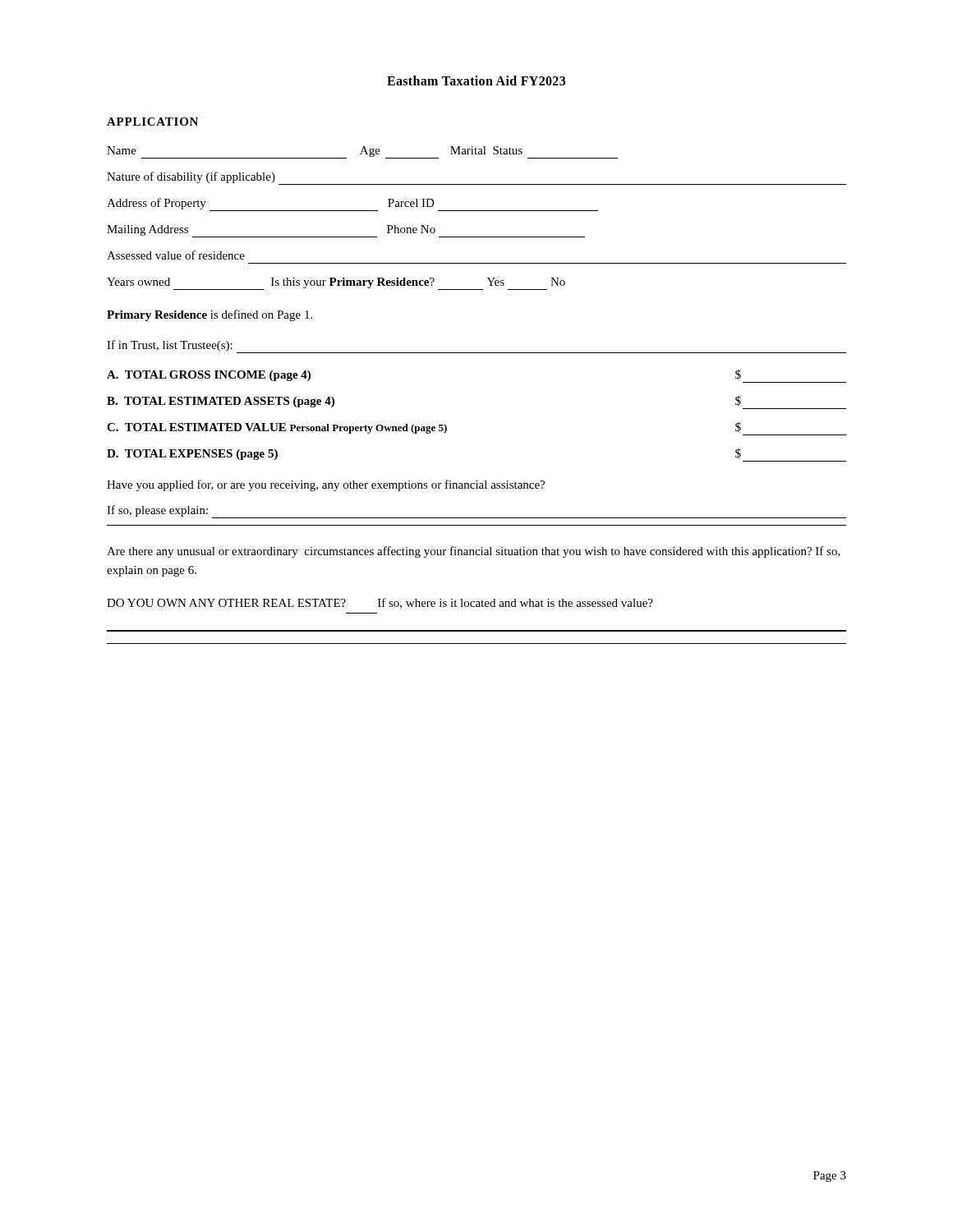Point to the region starting "Nature of disability (if applicable)"
This screenshot has height=1232, width=953.
click(476, 177)
